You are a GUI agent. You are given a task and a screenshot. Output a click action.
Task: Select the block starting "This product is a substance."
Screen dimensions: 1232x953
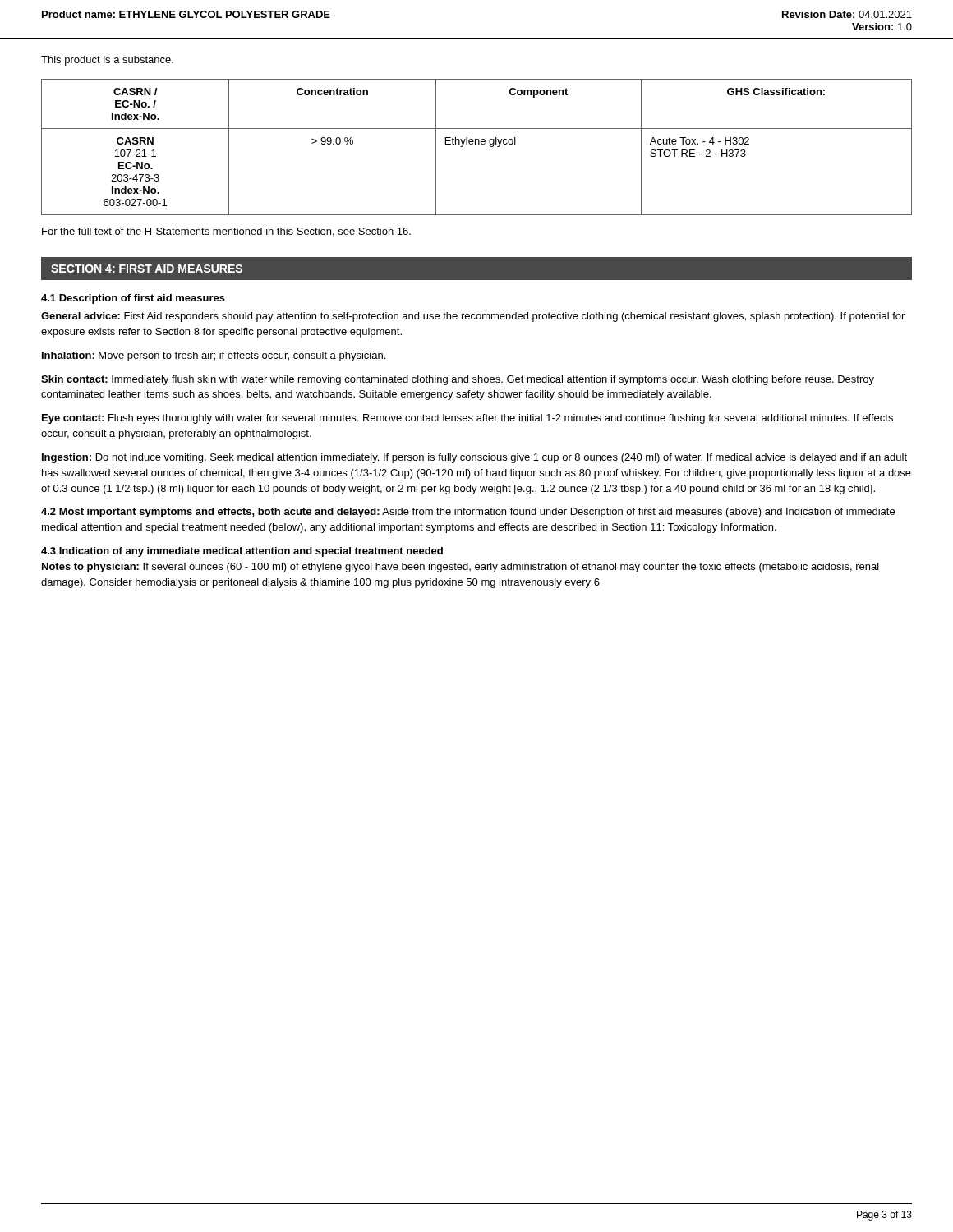(x=108, y=60)
